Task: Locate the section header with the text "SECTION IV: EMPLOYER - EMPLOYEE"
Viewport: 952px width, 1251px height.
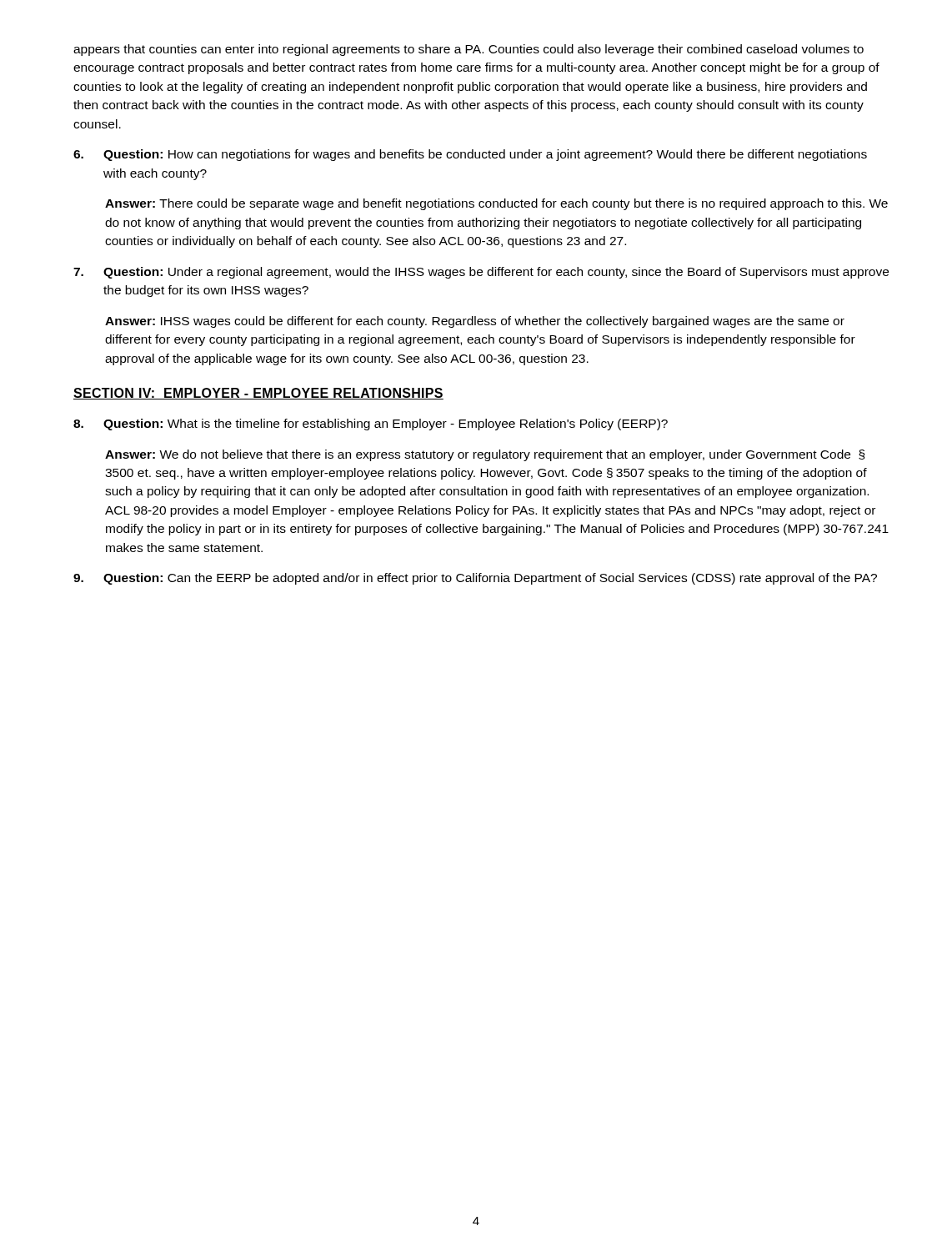Action: [x=258, y=393]
